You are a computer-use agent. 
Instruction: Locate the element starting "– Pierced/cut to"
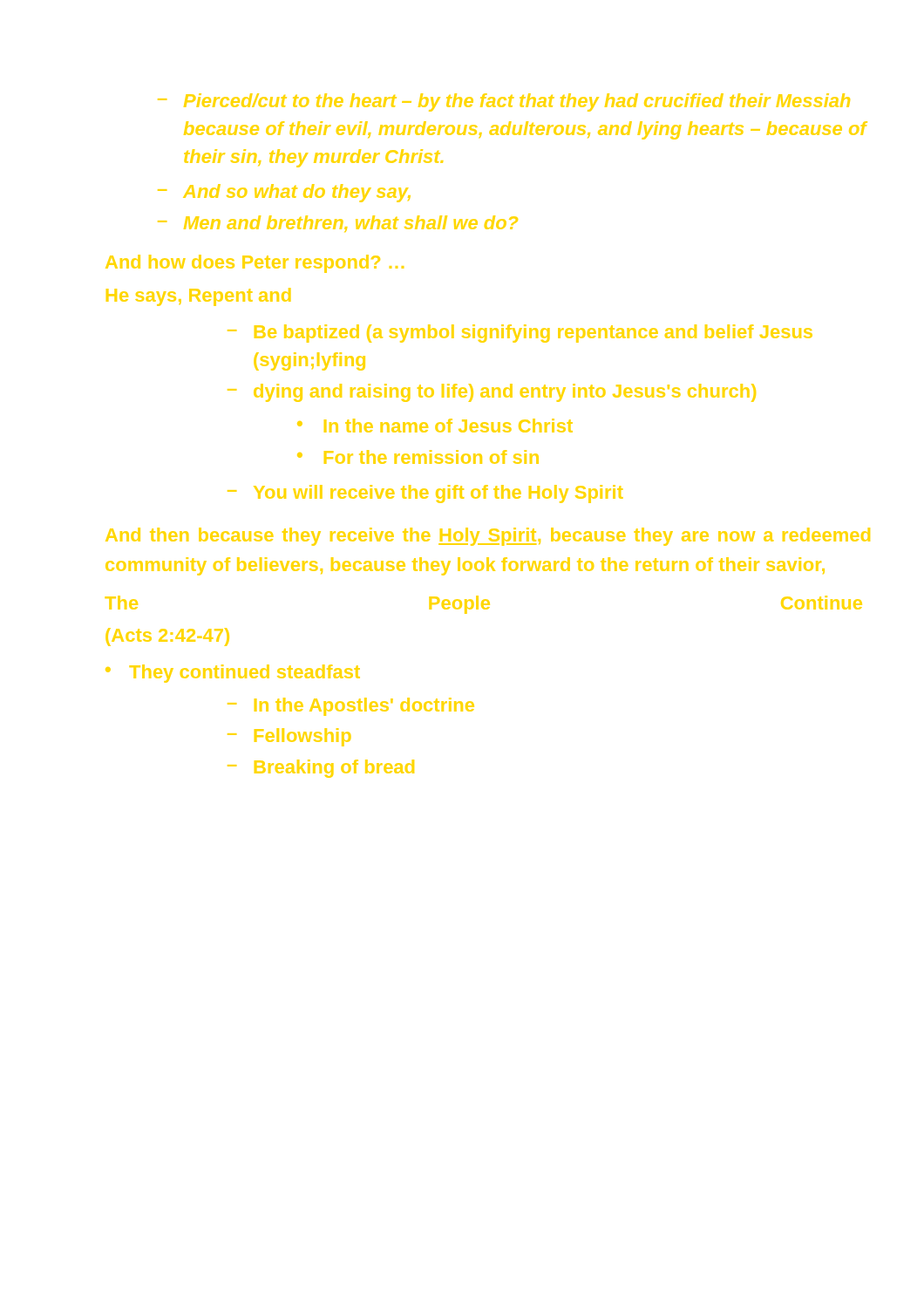pos(514,129)
